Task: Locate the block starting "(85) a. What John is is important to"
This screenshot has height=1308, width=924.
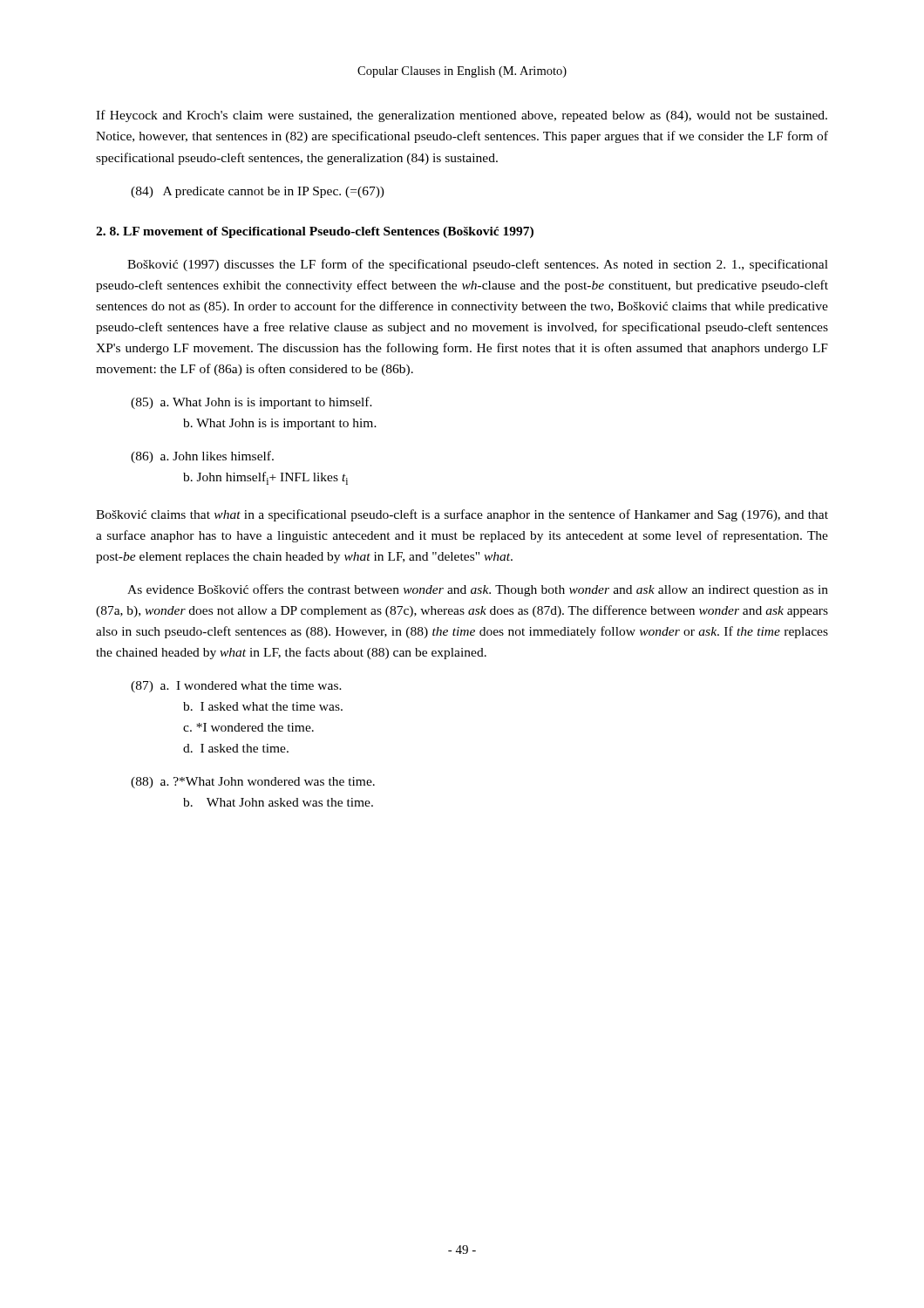Action: coord(251,403)
